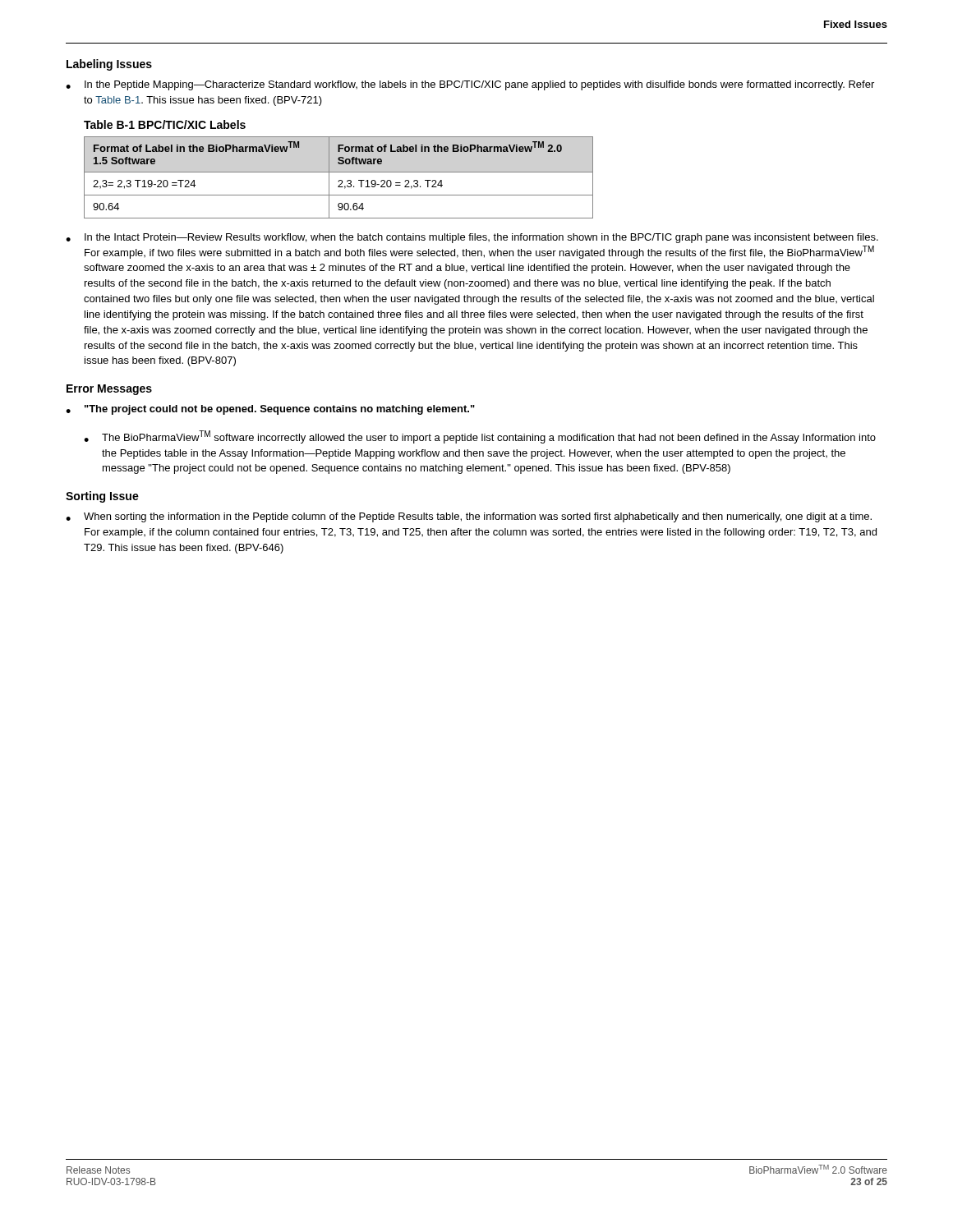Image resolution: width=953 pixels, height=1232 pixels.
Task: Click where it says "Labeling Issues"
Action: click(109, 64)
